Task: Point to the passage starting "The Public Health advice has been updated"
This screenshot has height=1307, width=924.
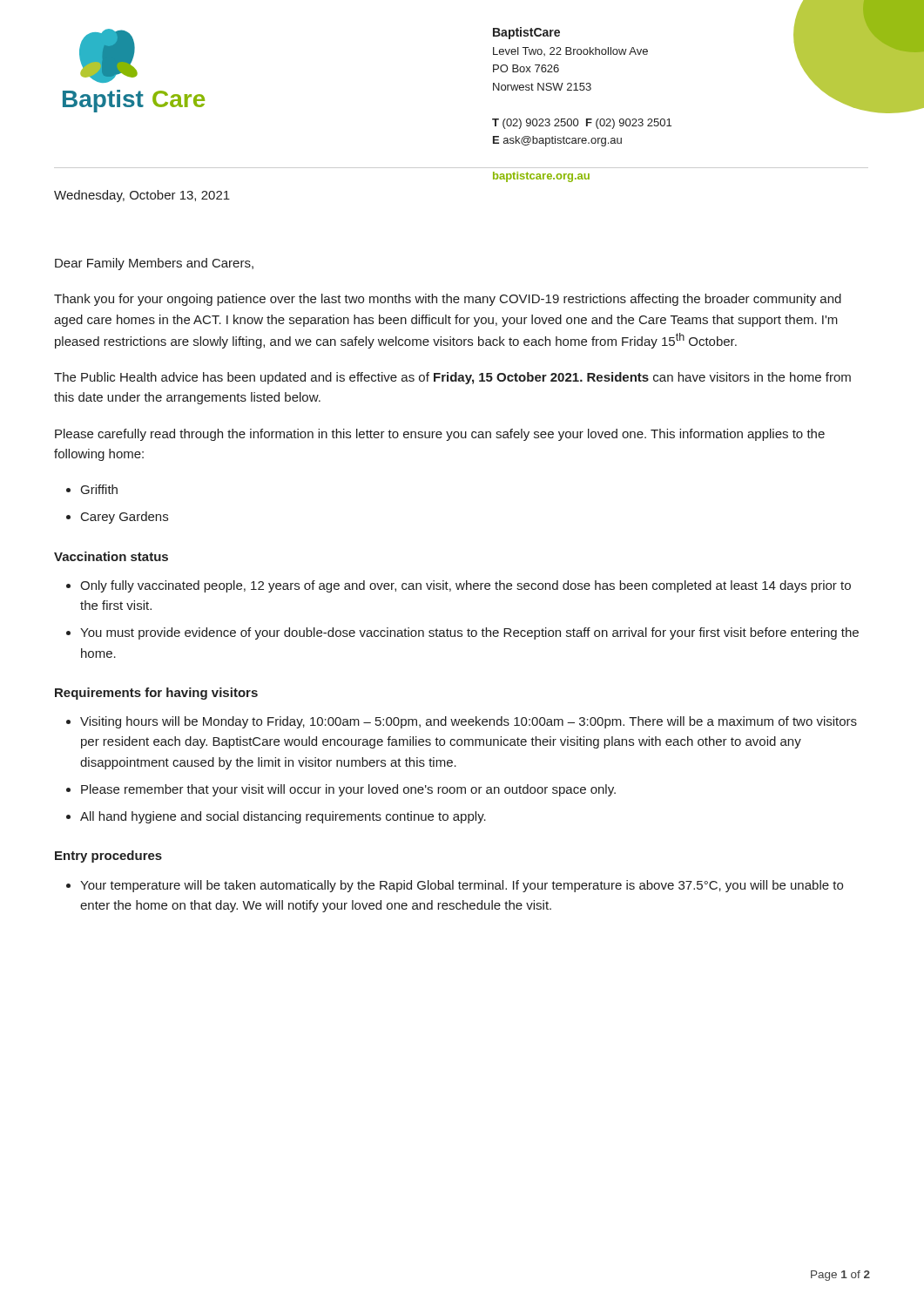Action: pos(453,387)
